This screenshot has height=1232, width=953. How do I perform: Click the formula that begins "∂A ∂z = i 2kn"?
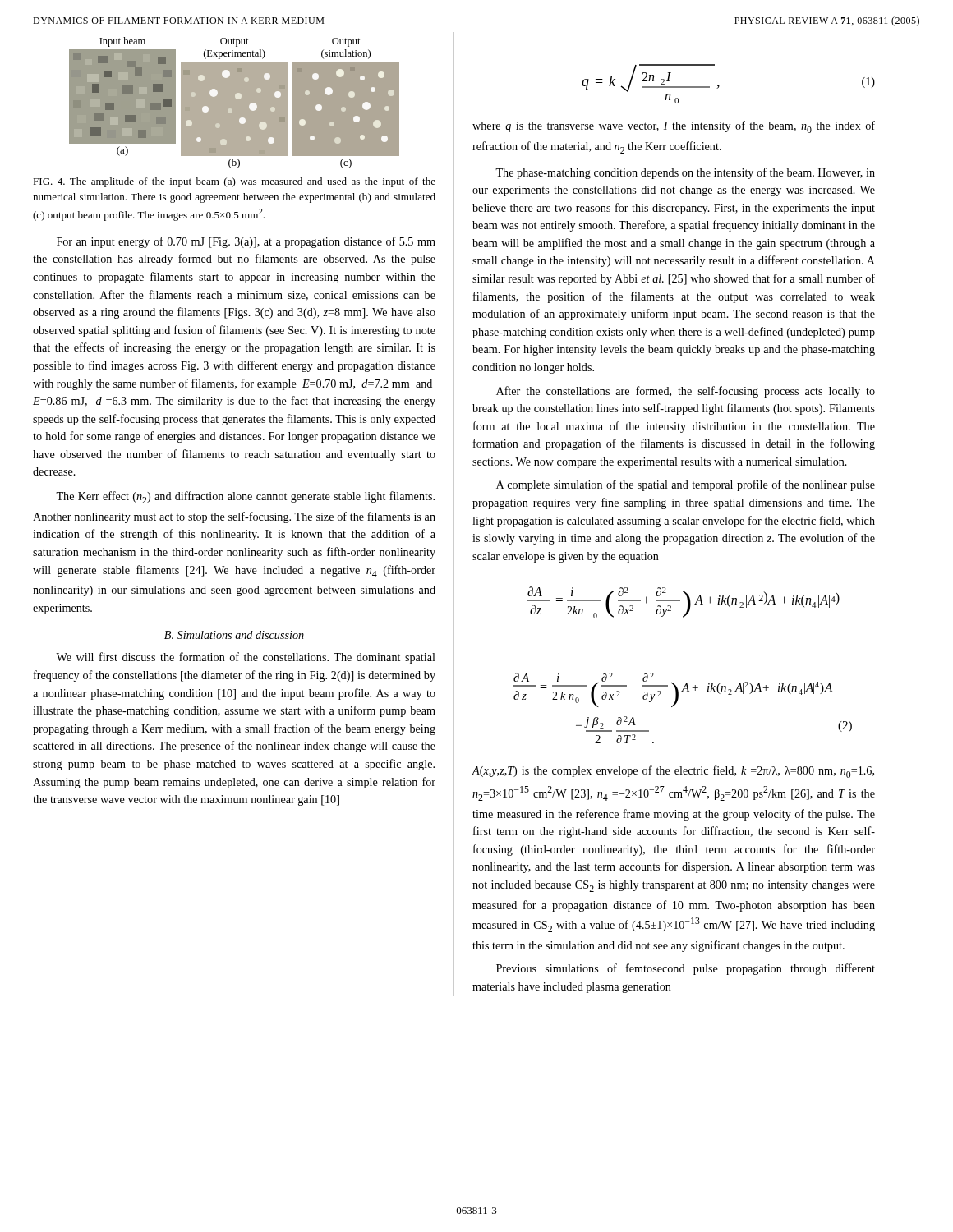point(674,615)
